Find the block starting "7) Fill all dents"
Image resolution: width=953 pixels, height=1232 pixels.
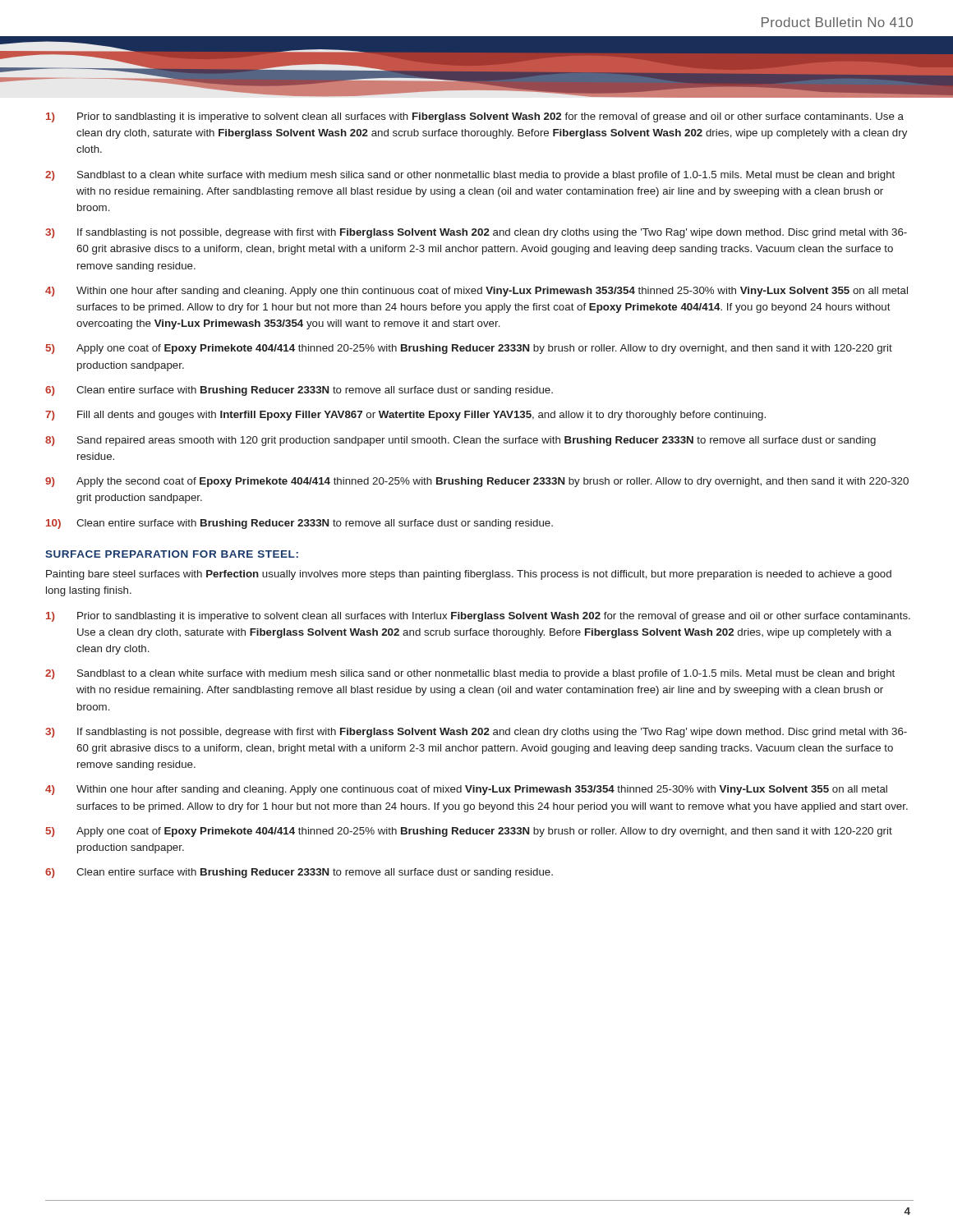point(479,415)
